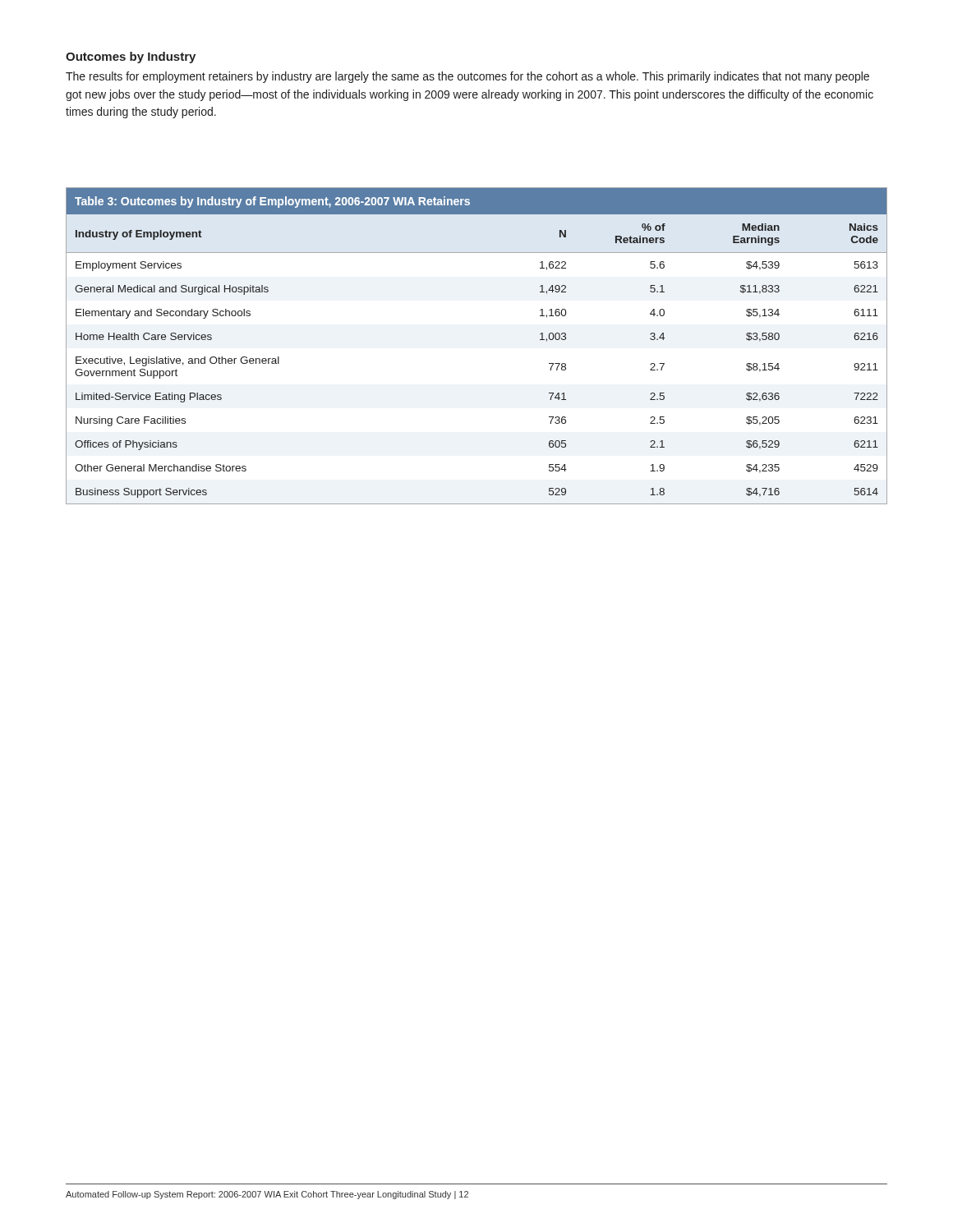Click the table
The height and width of the screenshot is (1232, 953).
(476, 346)
